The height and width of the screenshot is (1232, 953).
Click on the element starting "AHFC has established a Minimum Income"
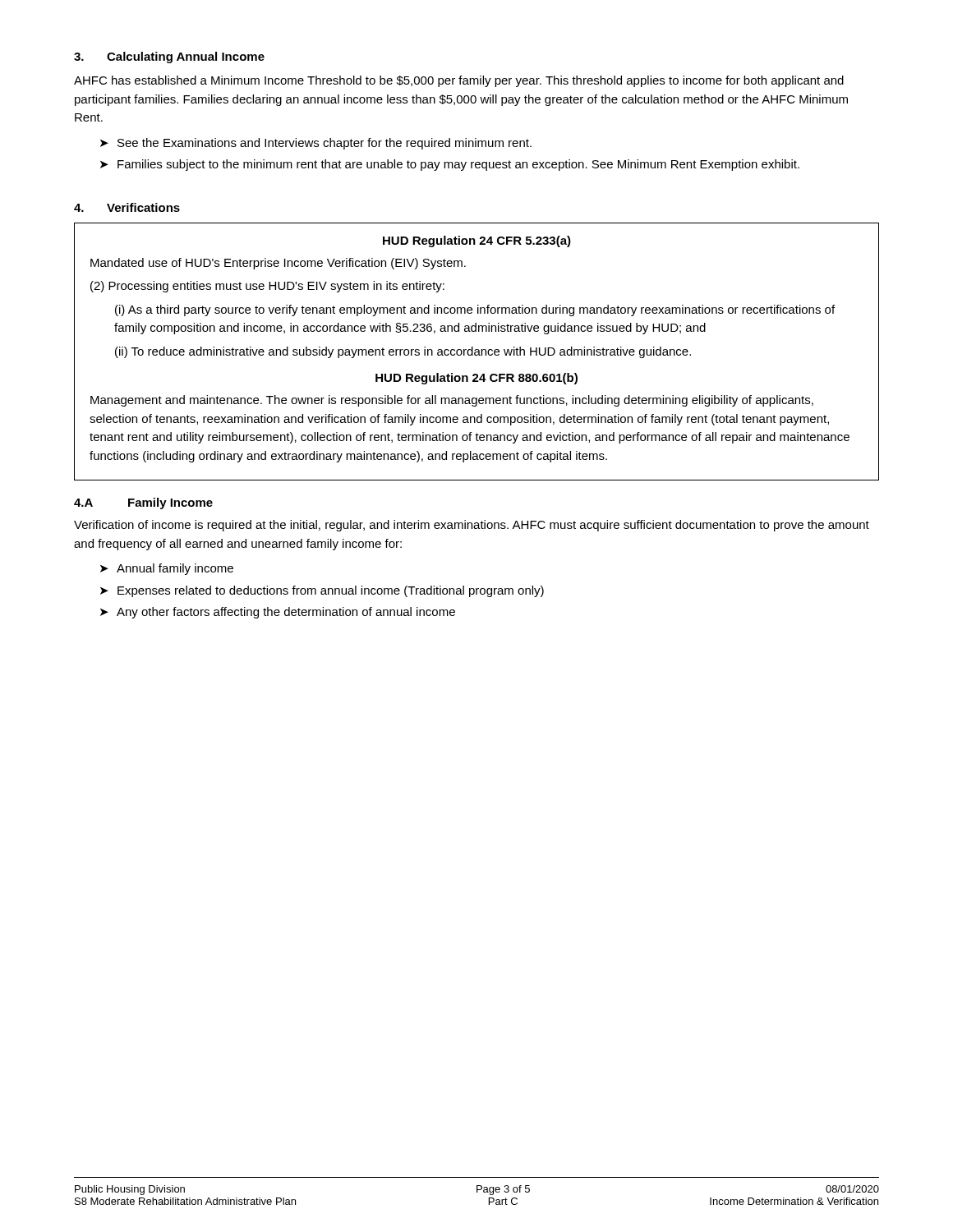pyautogui.click(x=461, y=99)
